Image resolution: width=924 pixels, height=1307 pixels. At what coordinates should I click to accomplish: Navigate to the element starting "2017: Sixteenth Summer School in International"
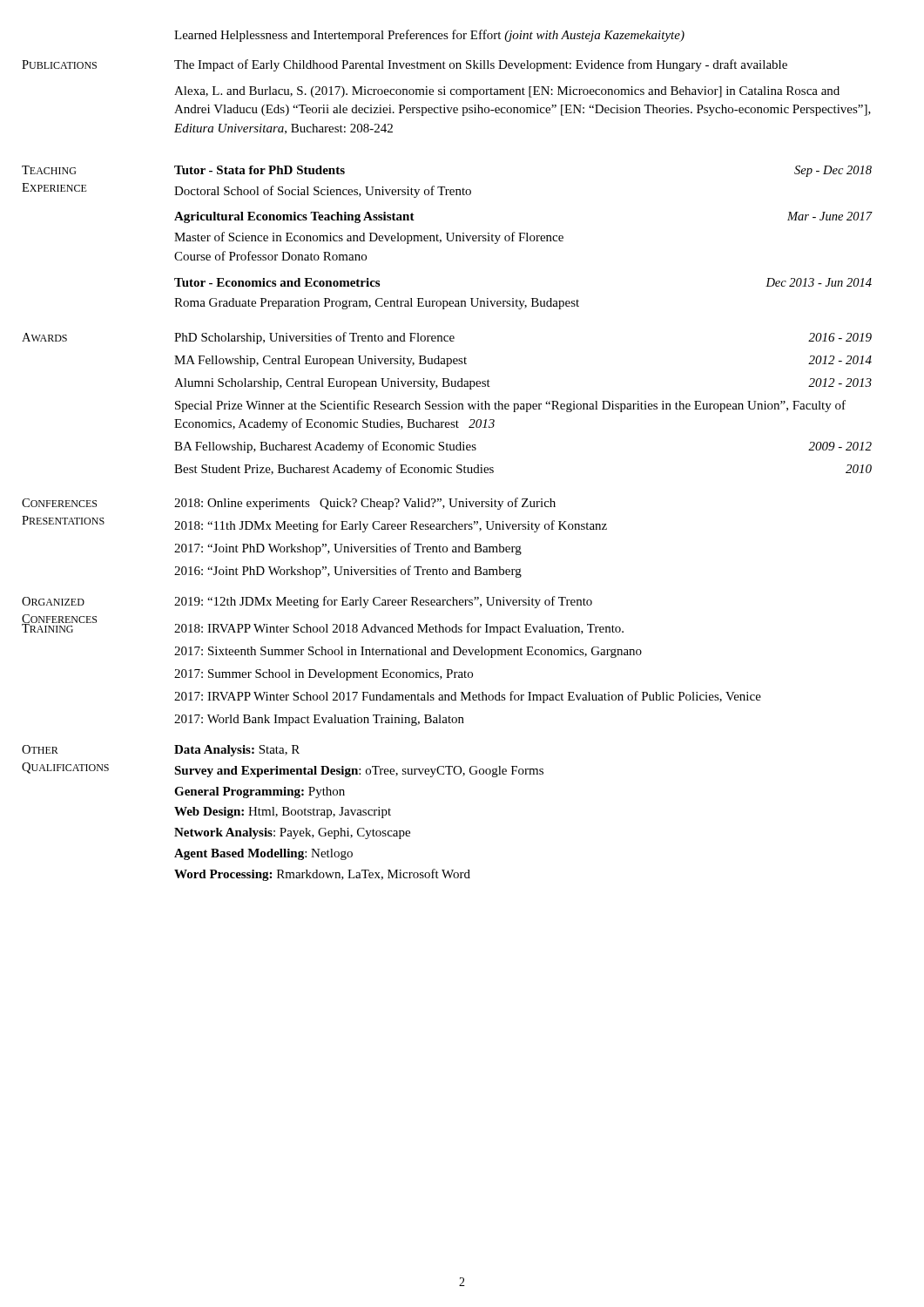click(x=408, y=651)
